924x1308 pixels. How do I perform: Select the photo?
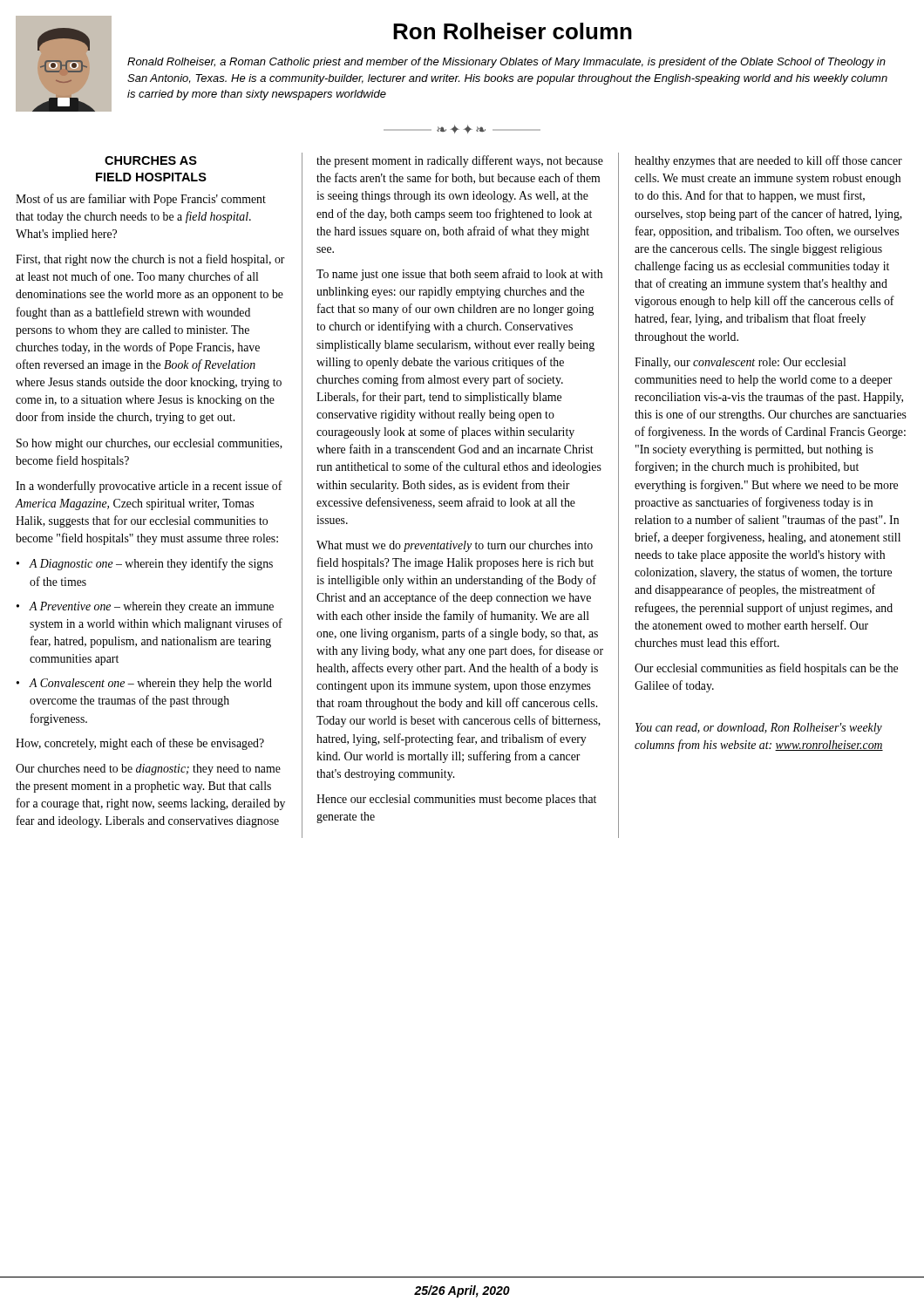click(64, 64)
